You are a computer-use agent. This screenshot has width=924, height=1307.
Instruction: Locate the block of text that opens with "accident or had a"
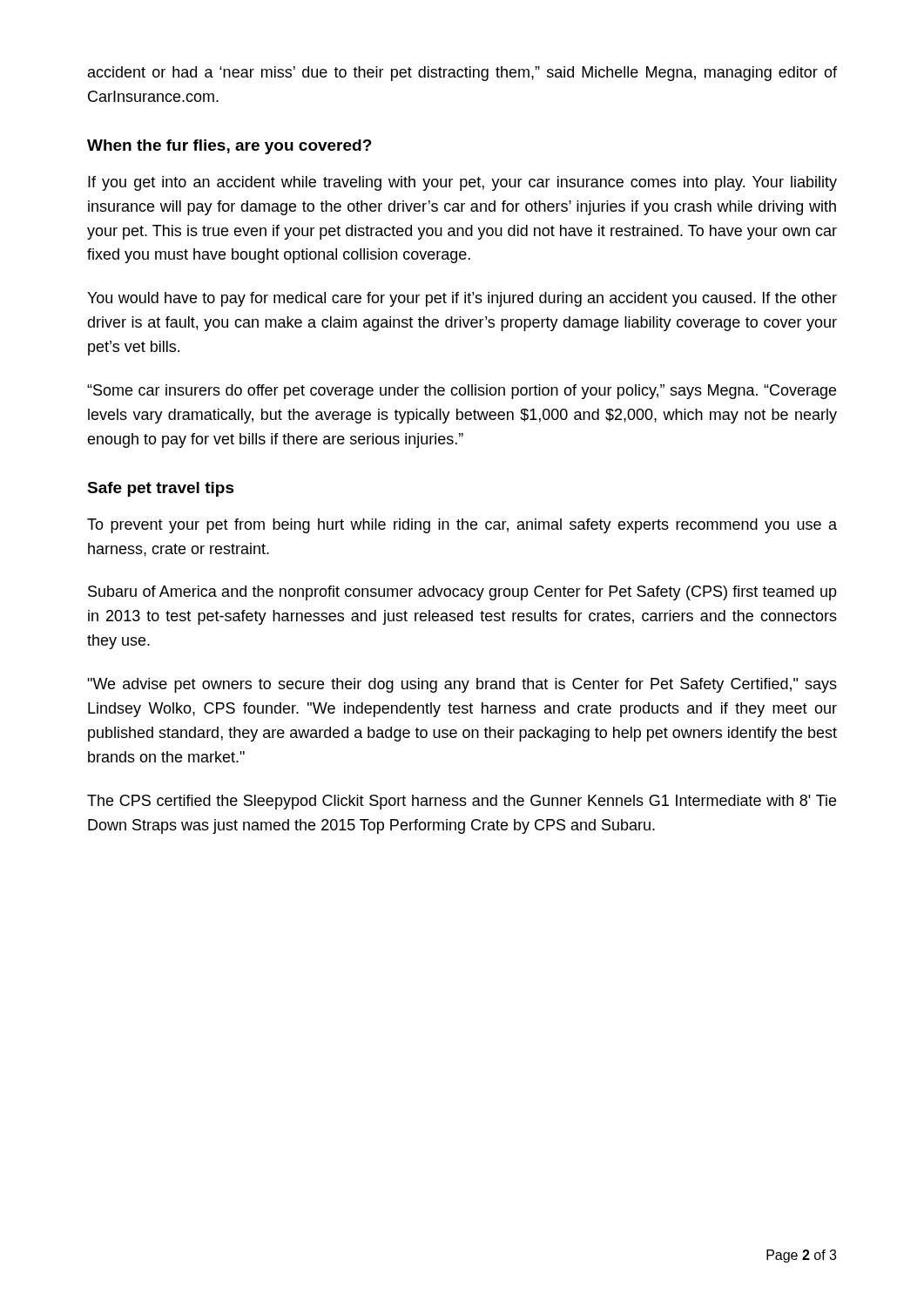pyautogui.click(x=462, y=84)
